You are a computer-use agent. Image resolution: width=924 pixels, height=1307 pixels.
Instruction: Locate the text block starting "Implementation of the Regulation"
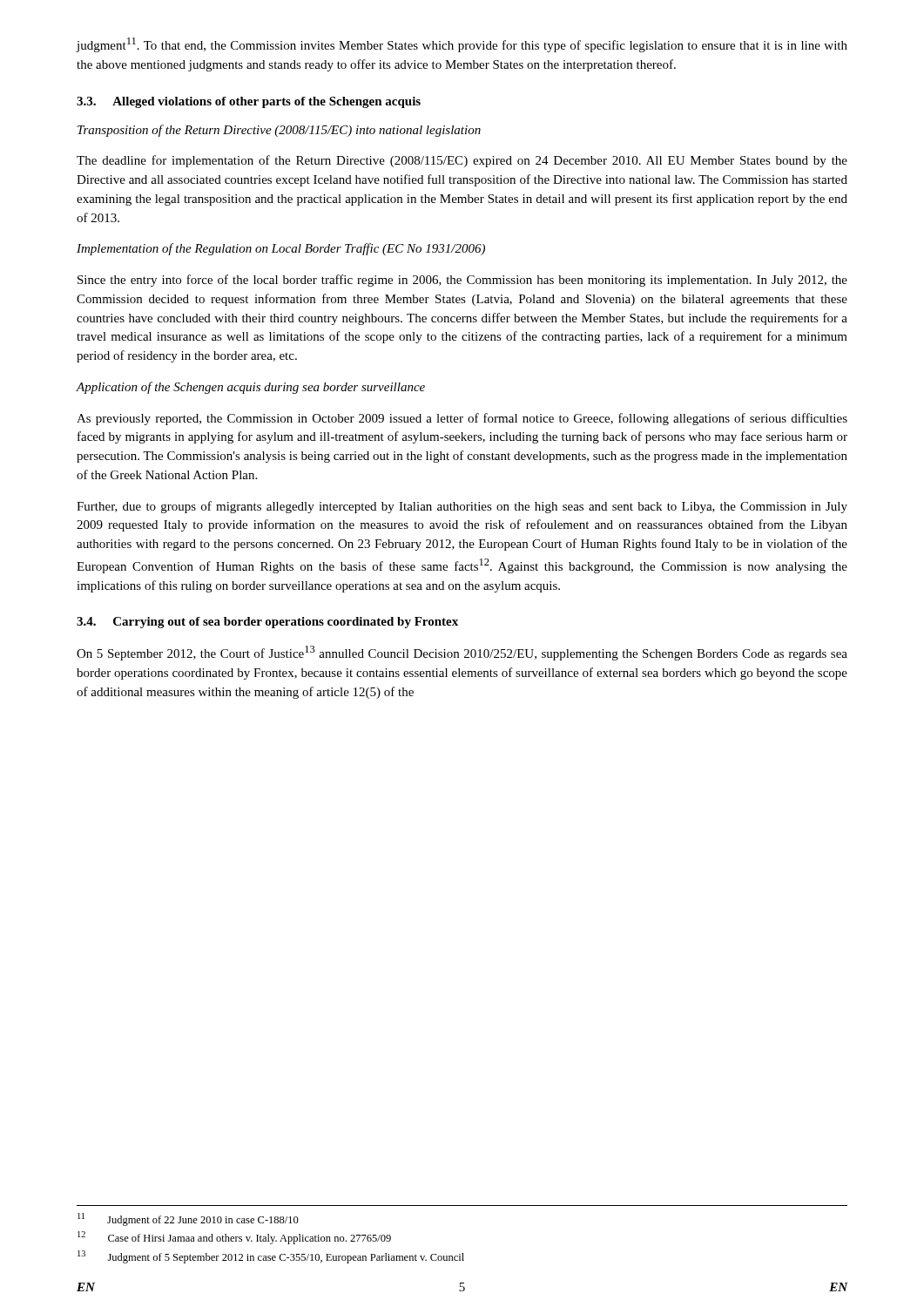[x=462, y=249]
